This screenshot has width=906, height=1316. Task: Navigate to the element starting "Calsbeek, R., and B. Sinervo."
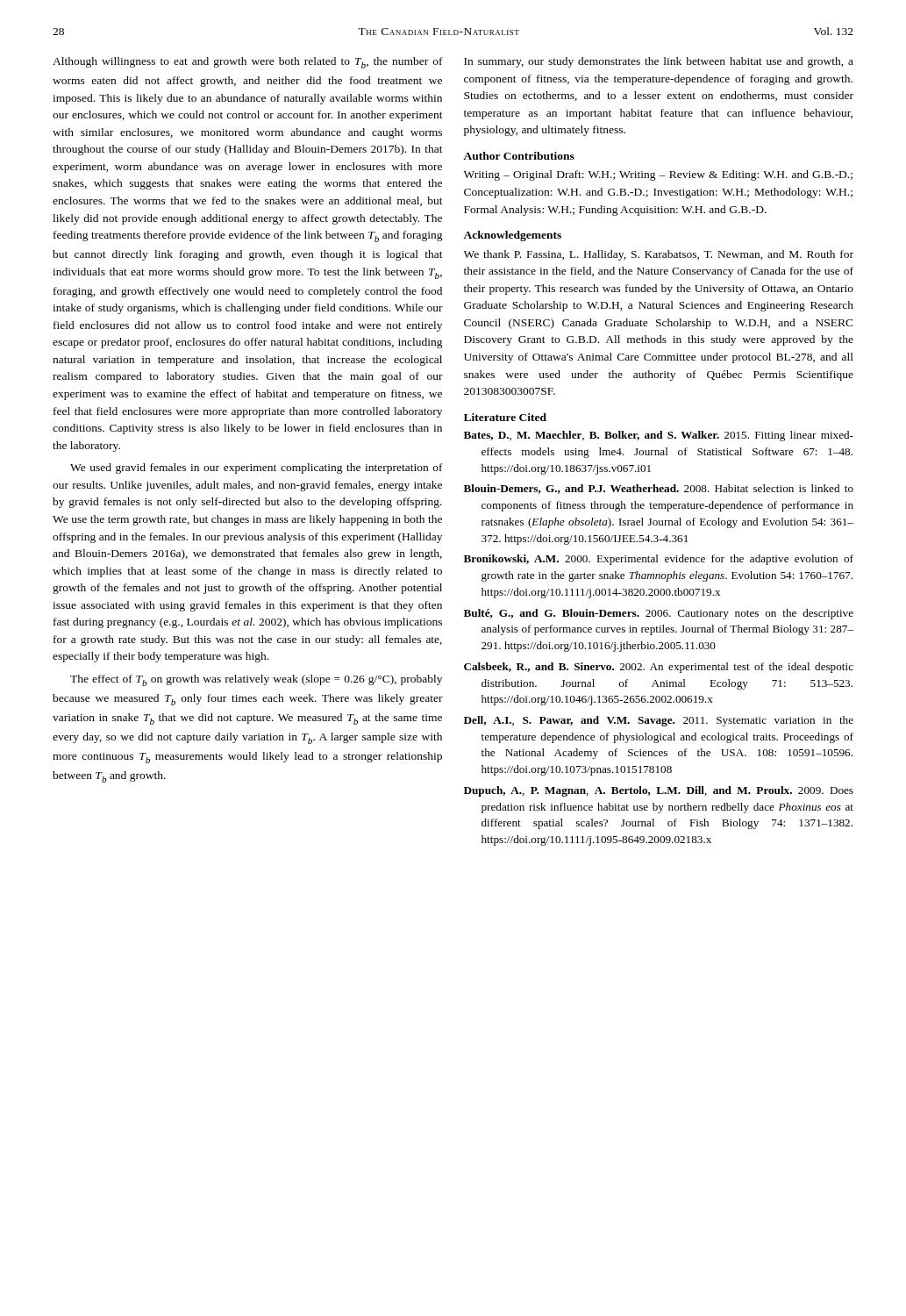tap(658, 683)
